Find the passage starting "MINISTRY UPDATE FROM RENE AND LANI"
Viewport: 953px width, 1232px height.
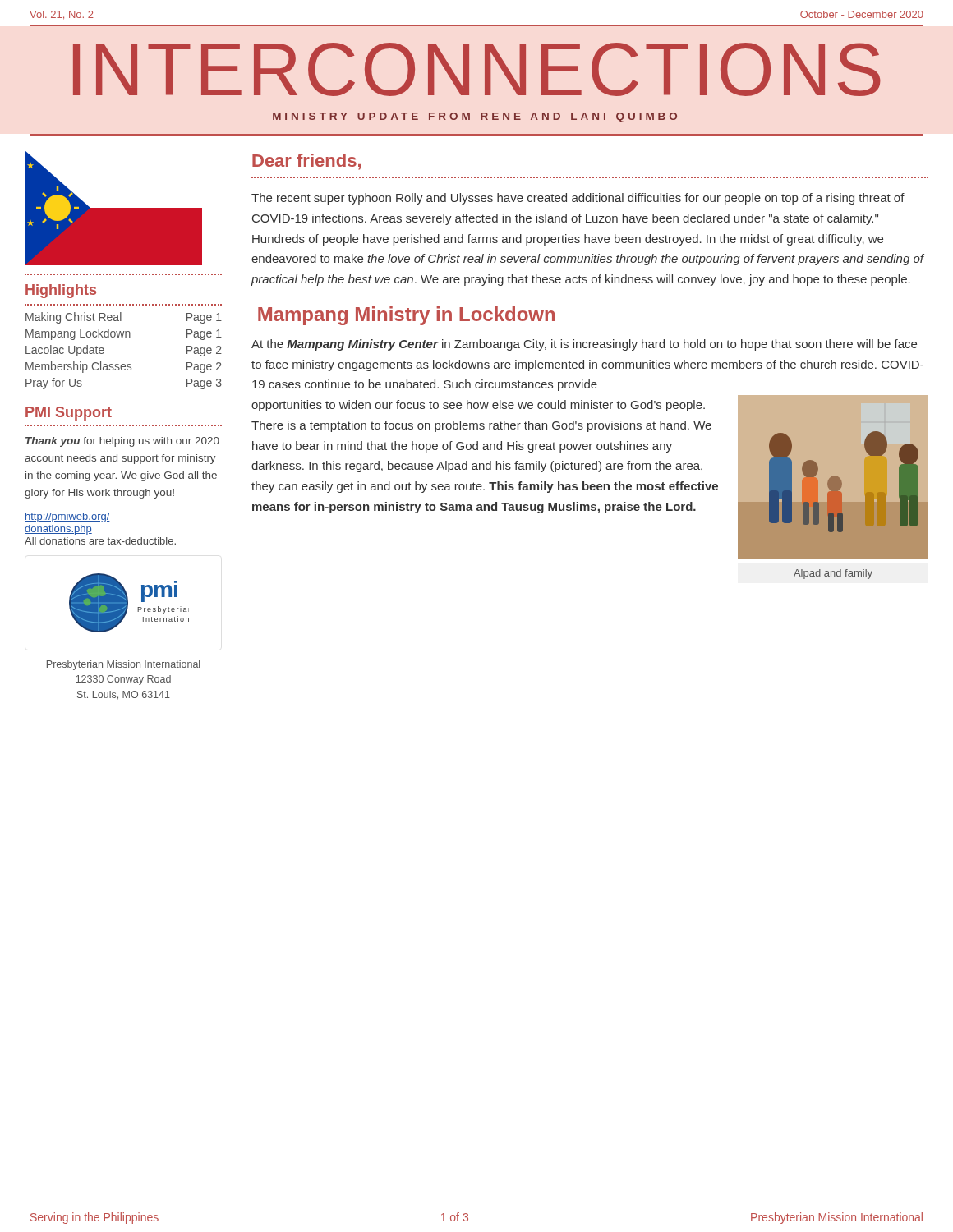(476, 116)
